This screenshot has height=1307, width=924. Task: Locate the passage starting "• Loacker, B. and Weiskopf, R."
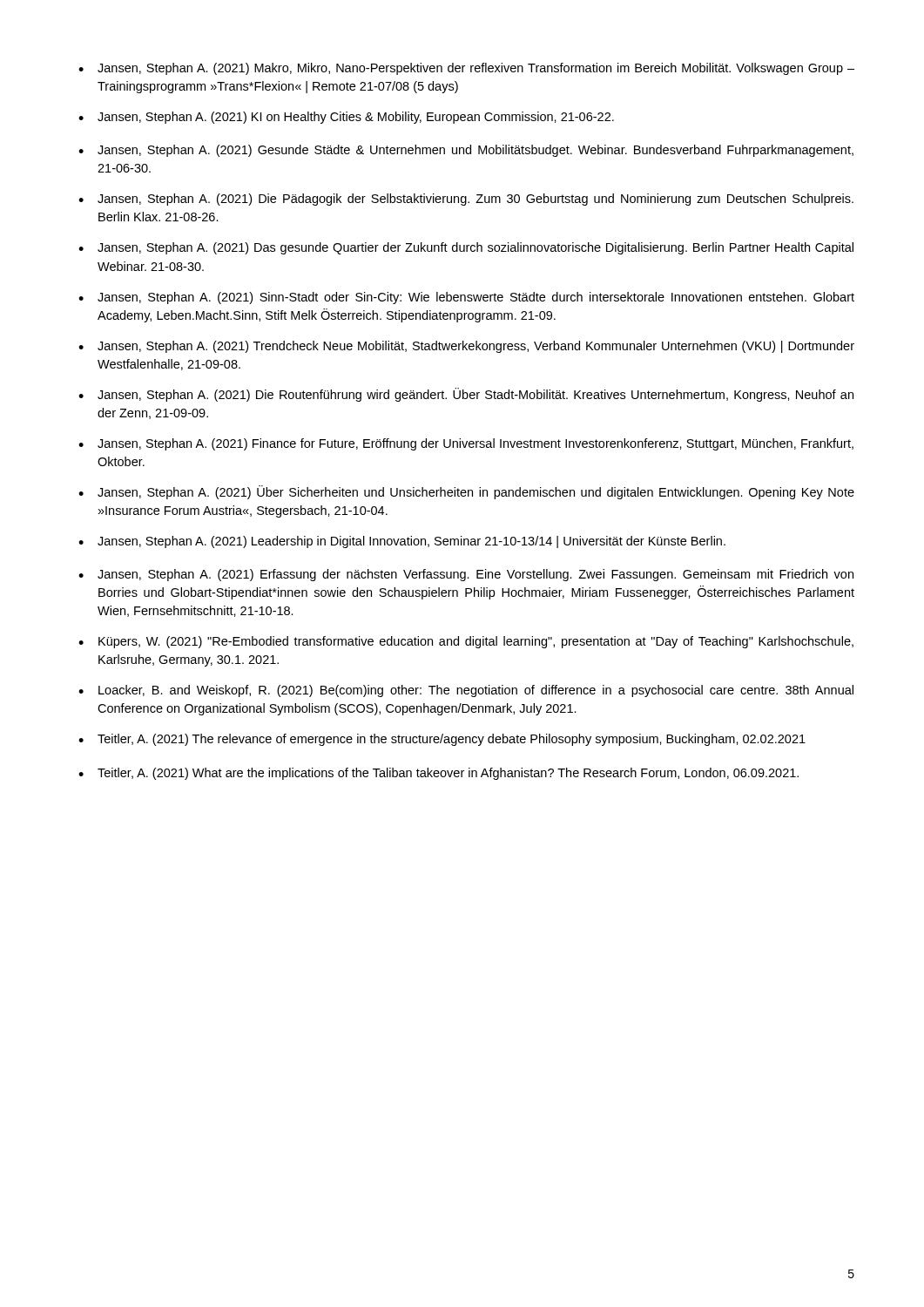(x=466, y=700)
